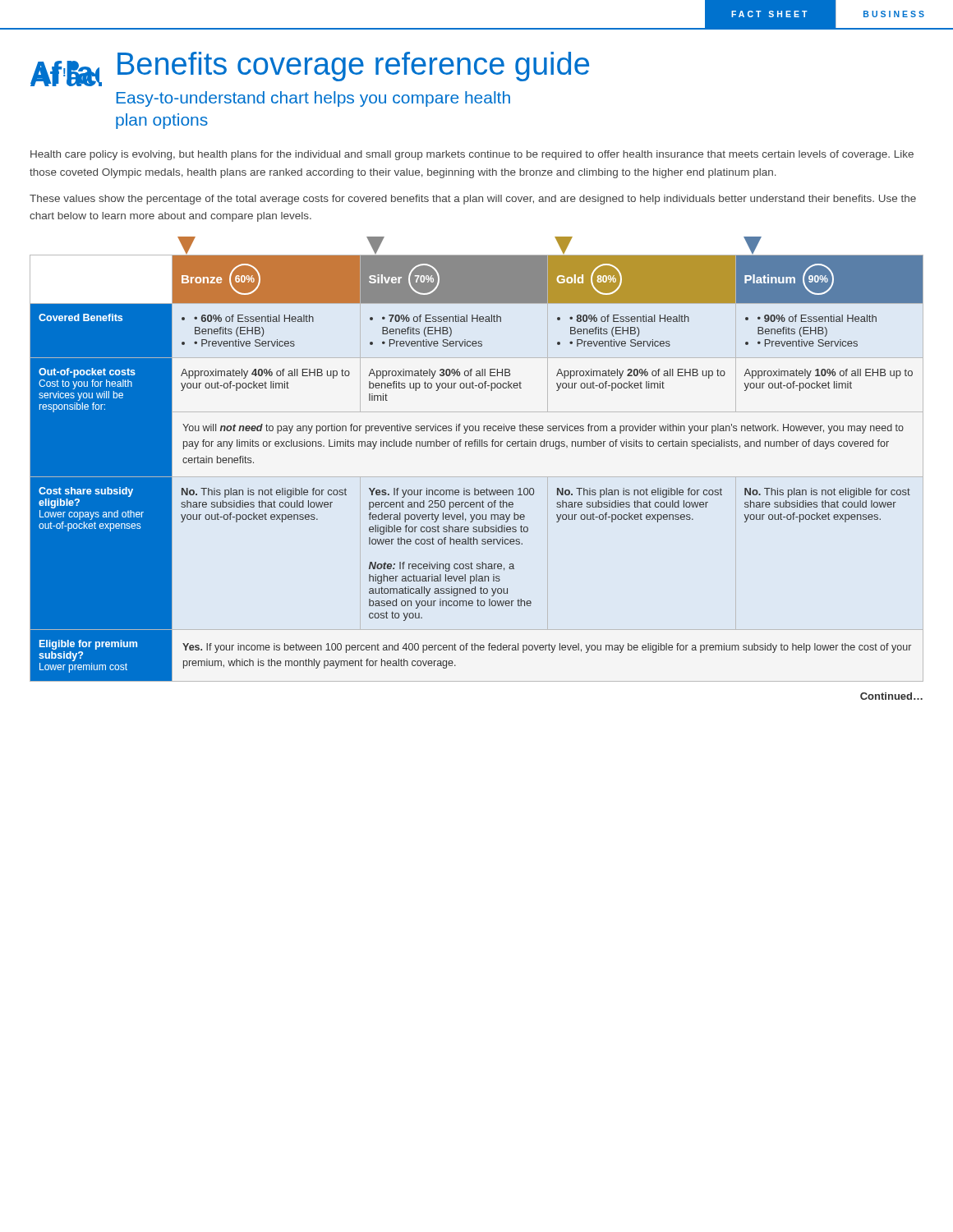
Task: Point to the block starting "Easy-to-understand chart helps"
Action: click(x=313, y=108)
